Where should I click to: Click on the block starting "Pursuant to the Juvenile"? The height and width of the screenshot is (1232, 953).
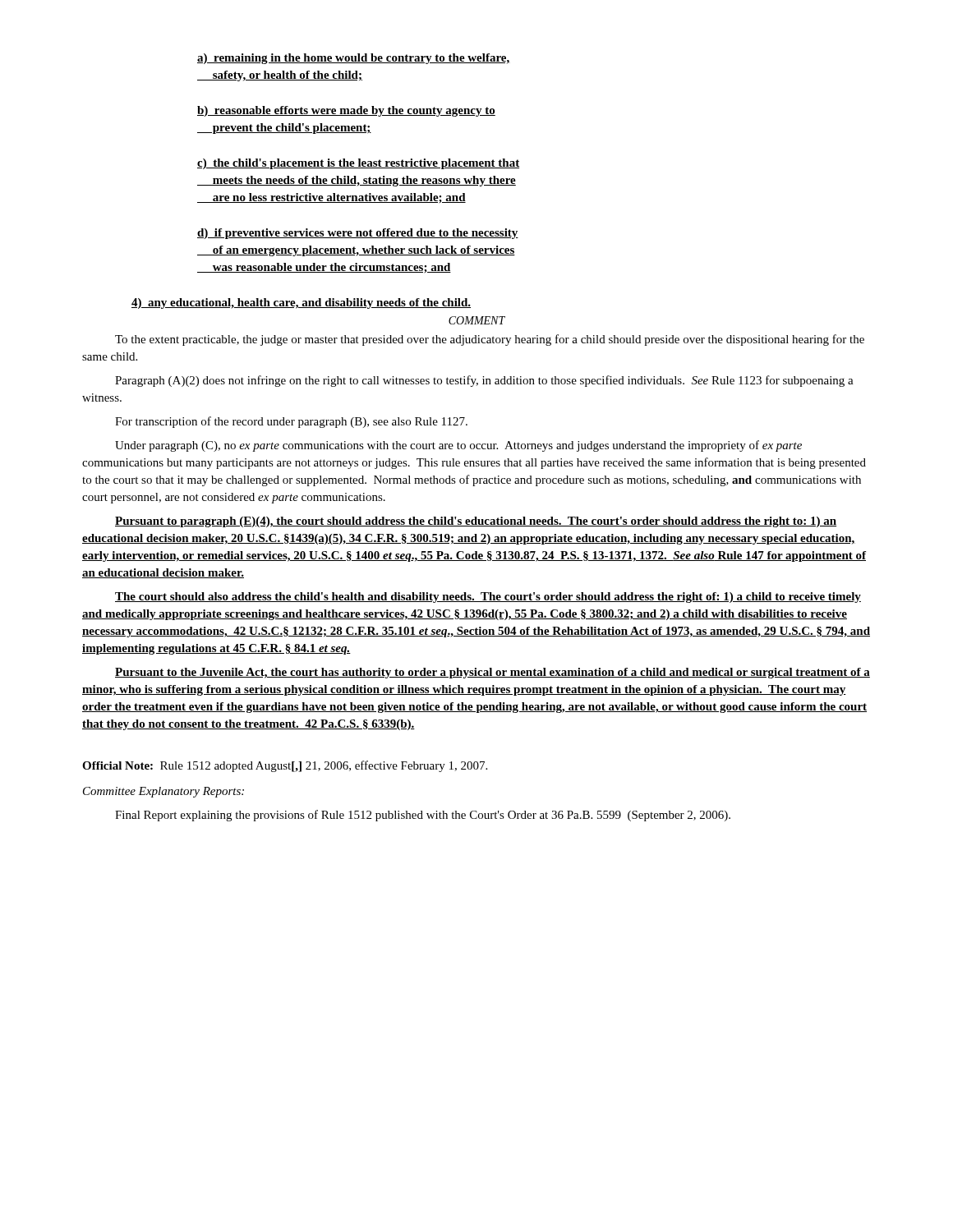pyautogui.click(x=476, y=698)
